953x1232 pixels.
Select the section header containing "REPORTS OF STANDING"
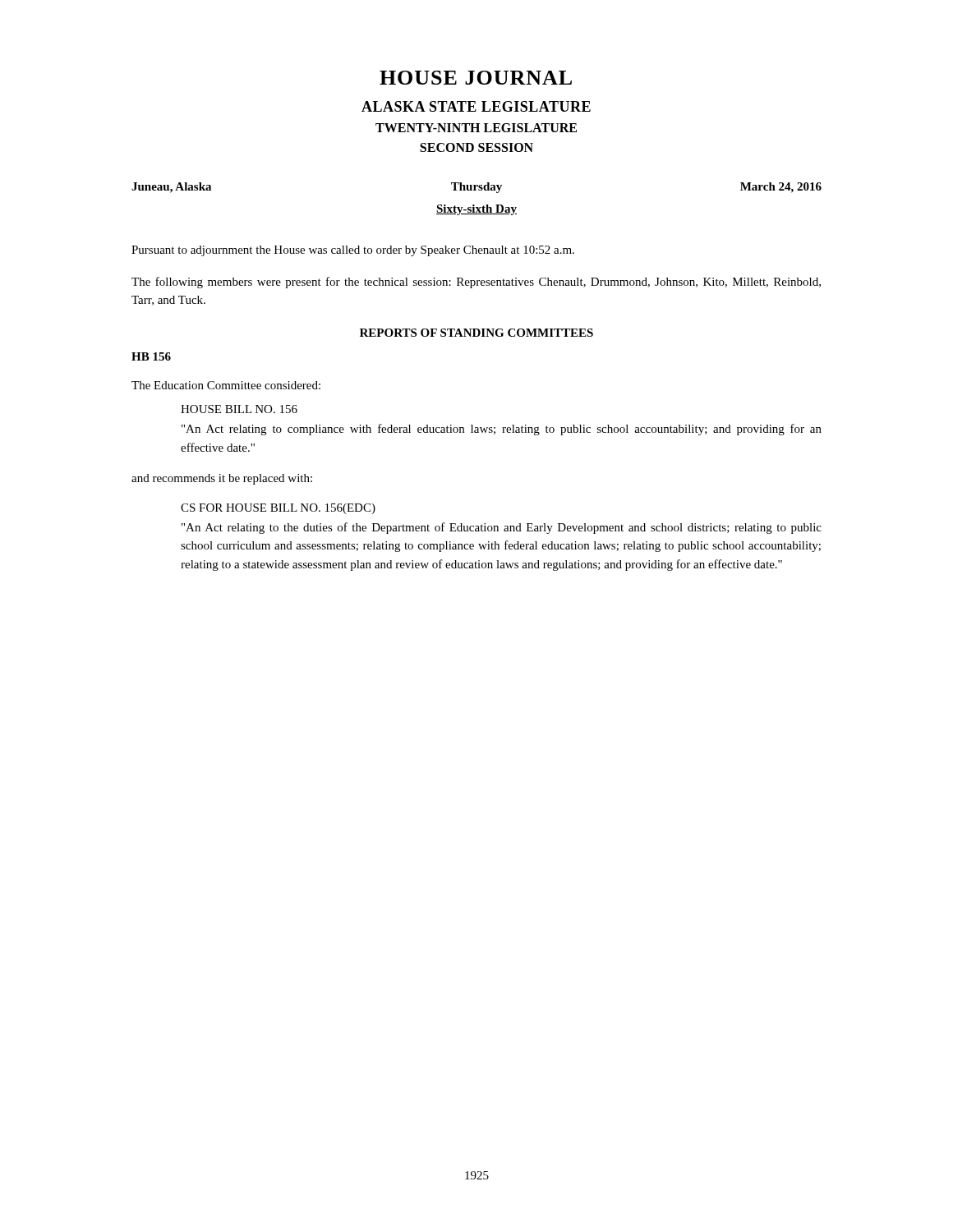[476, 333]
